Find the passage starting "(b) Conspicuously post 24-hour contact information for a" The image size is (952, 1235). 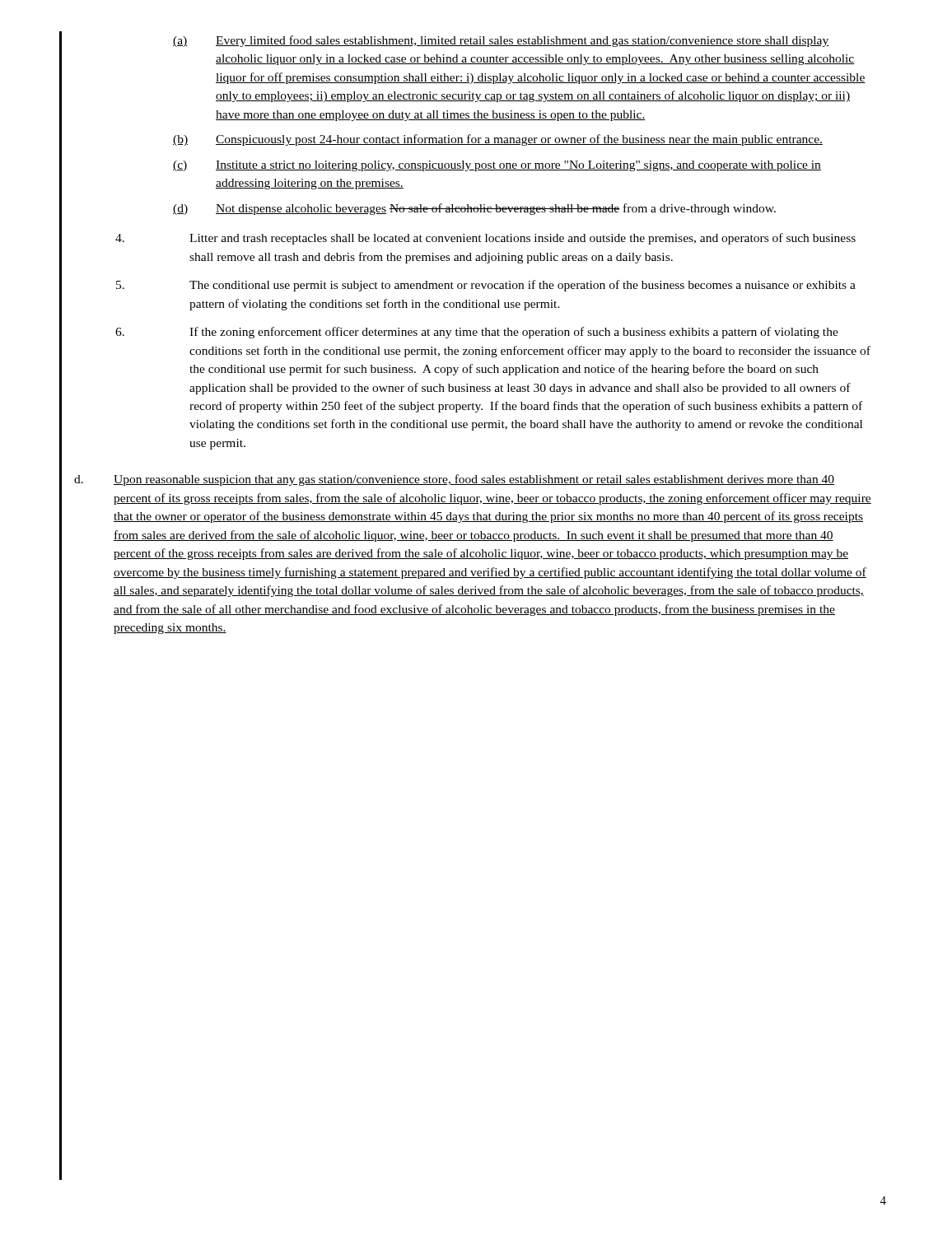pos(527,140)
